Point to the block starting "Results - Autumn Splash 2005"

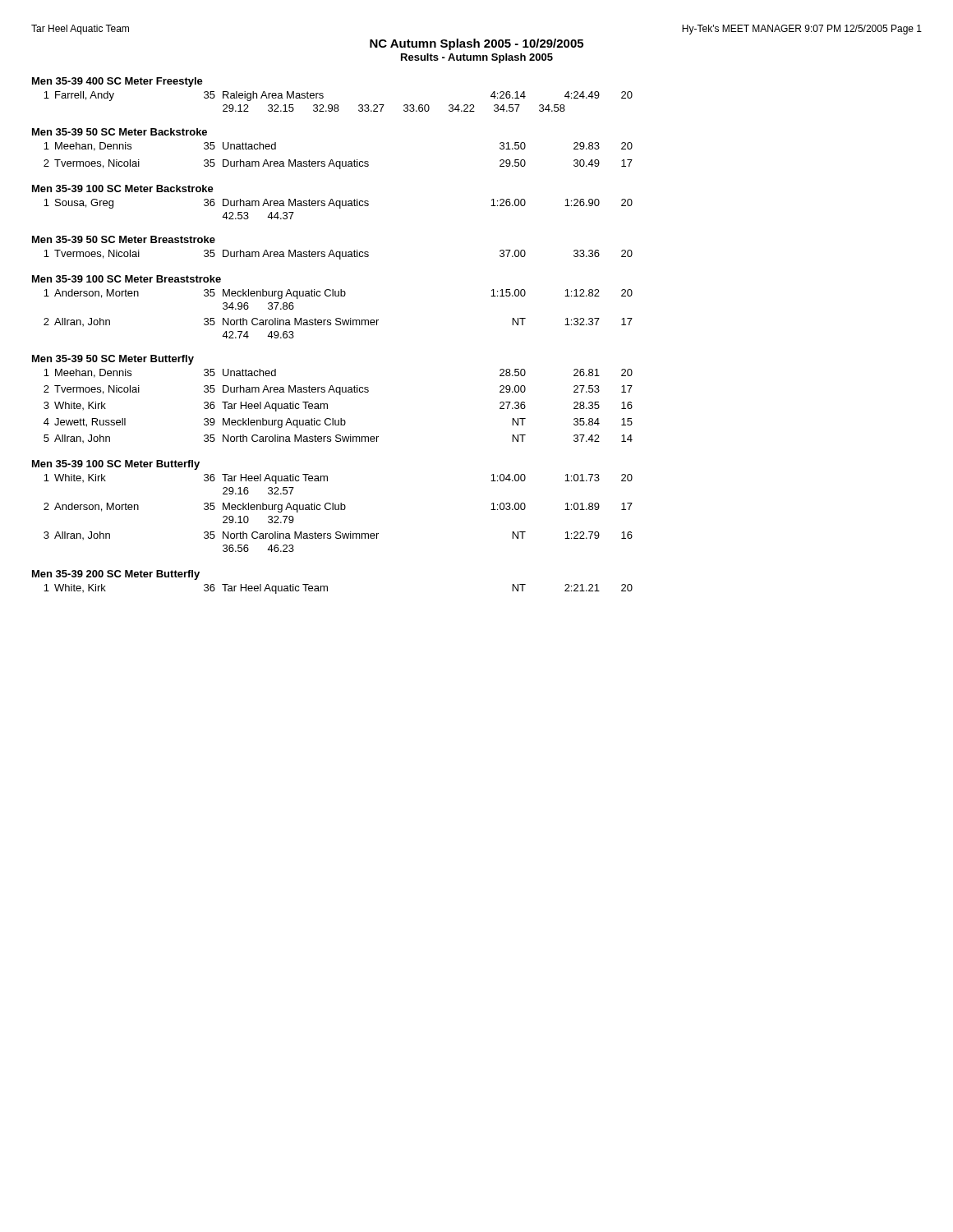point(476,57)
